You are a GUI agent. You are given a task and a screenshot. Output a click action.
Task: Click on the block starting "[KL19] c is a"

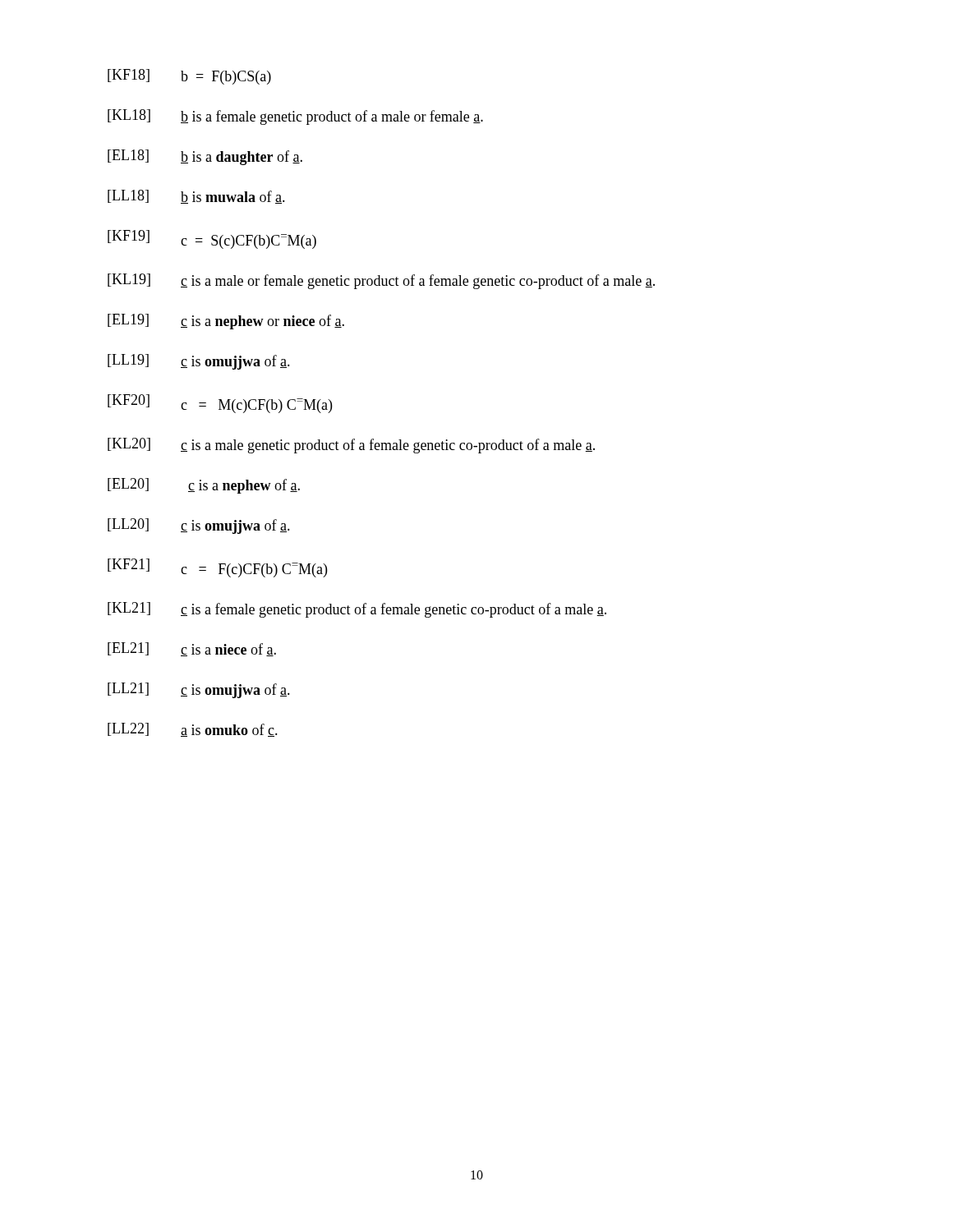(464, 281)
